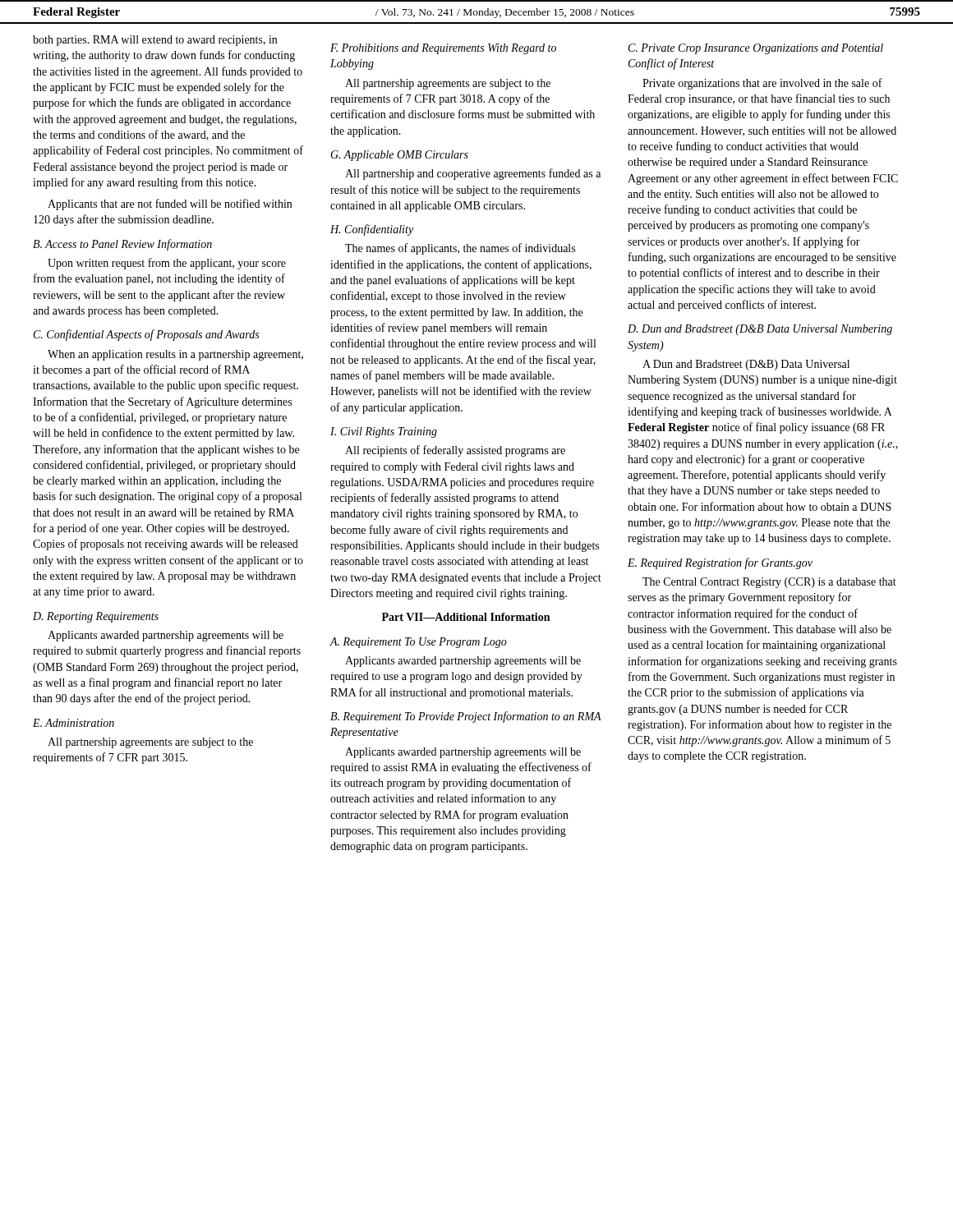
Task: Find the block starting "Applicants that are not funded will be notified"
Action: point(168,212)
